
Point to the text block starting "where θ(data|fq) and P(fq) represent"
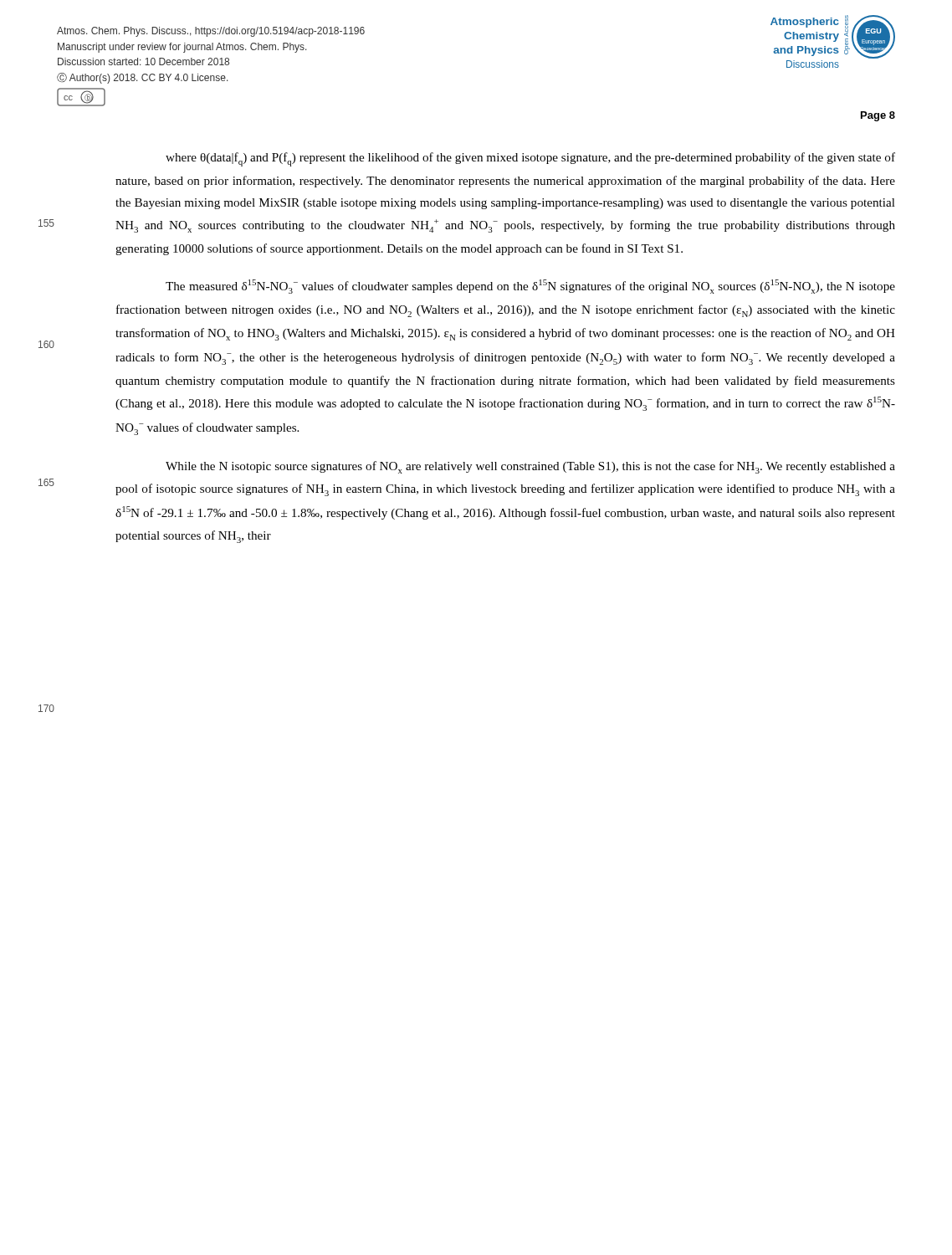coord(505,203)
